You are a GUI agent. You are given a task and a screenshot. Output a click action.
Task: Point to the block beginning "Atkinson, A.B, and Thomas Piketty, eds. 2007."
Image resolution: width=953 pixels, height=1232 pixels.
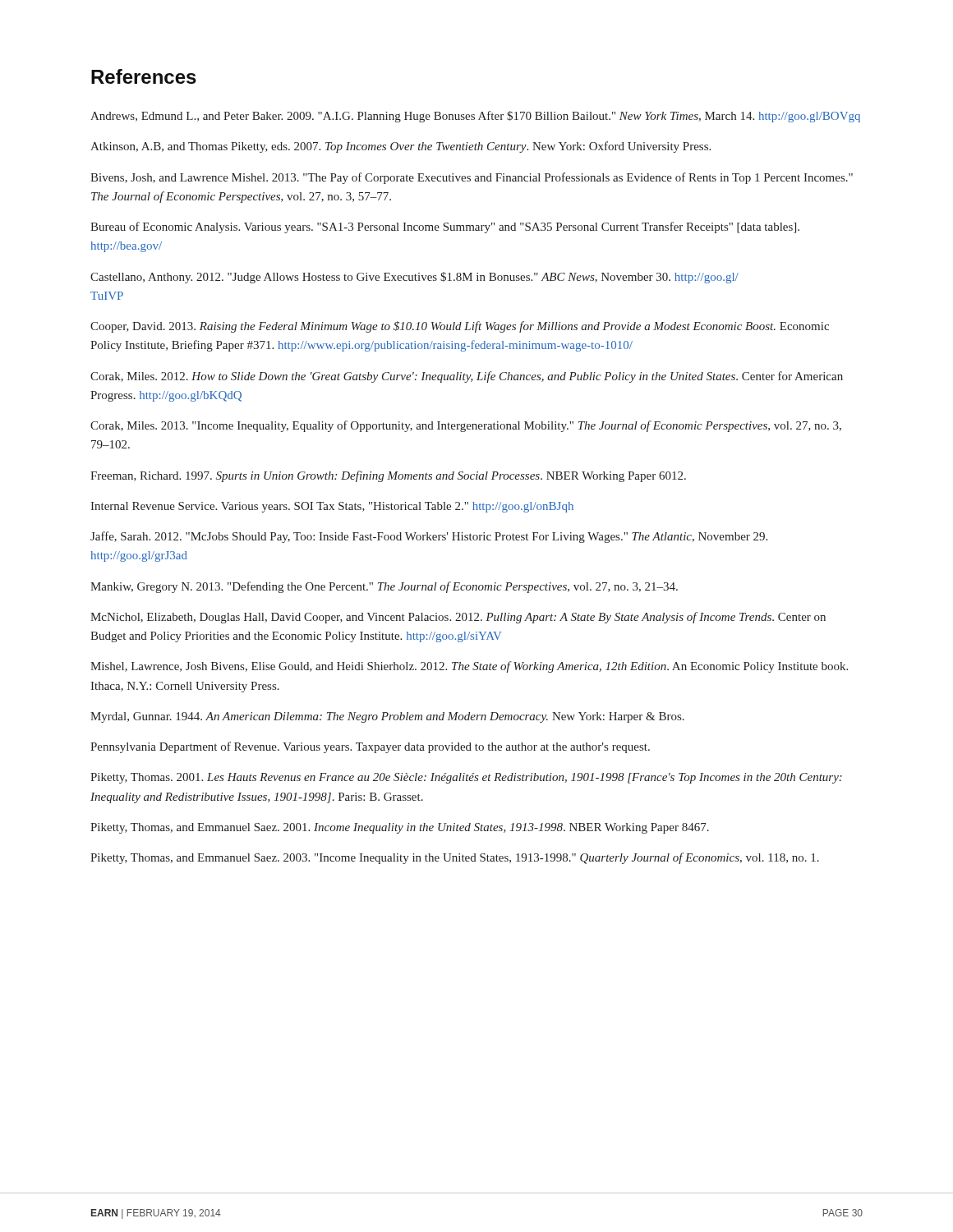pos(401,146)
